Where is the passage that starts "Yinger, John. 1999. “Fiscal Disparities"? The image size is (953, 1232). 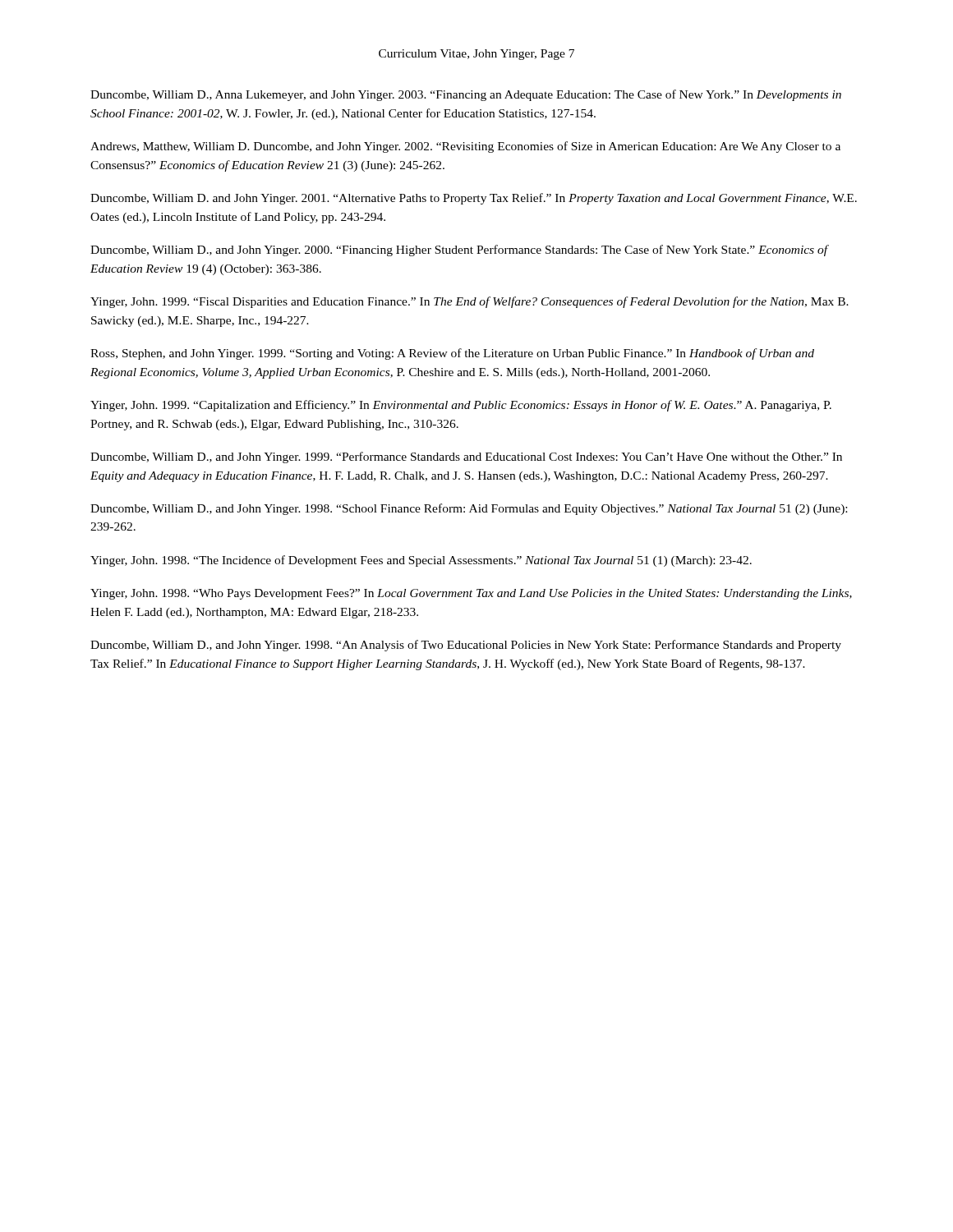(x=470, y=310)
